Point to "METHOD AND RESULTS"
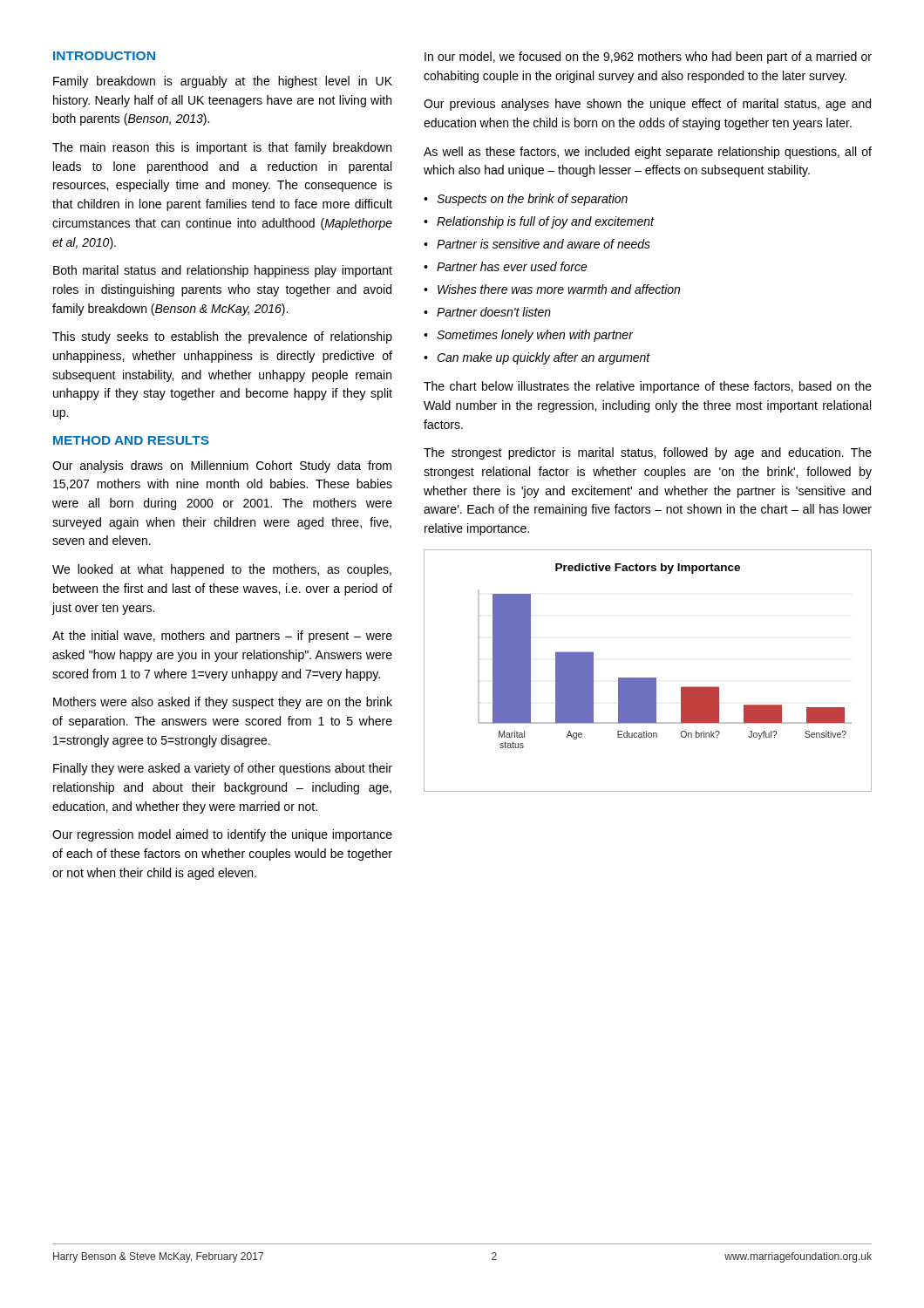Viewport: 924px width, 1308px height. (131, 440)
